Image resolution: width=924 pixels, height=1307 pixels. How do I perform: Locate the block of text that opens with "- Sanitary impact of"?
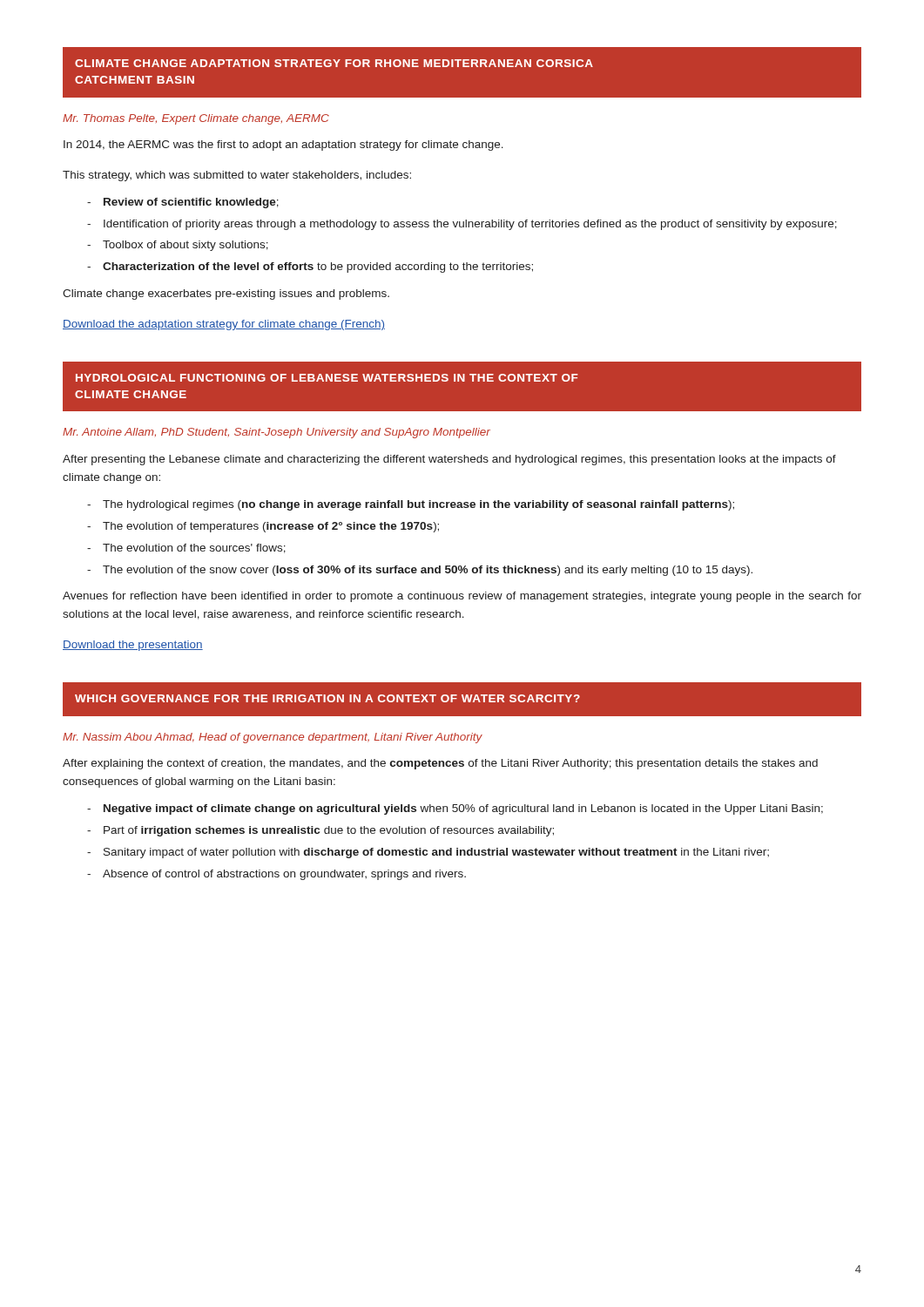tap(462, 852)
